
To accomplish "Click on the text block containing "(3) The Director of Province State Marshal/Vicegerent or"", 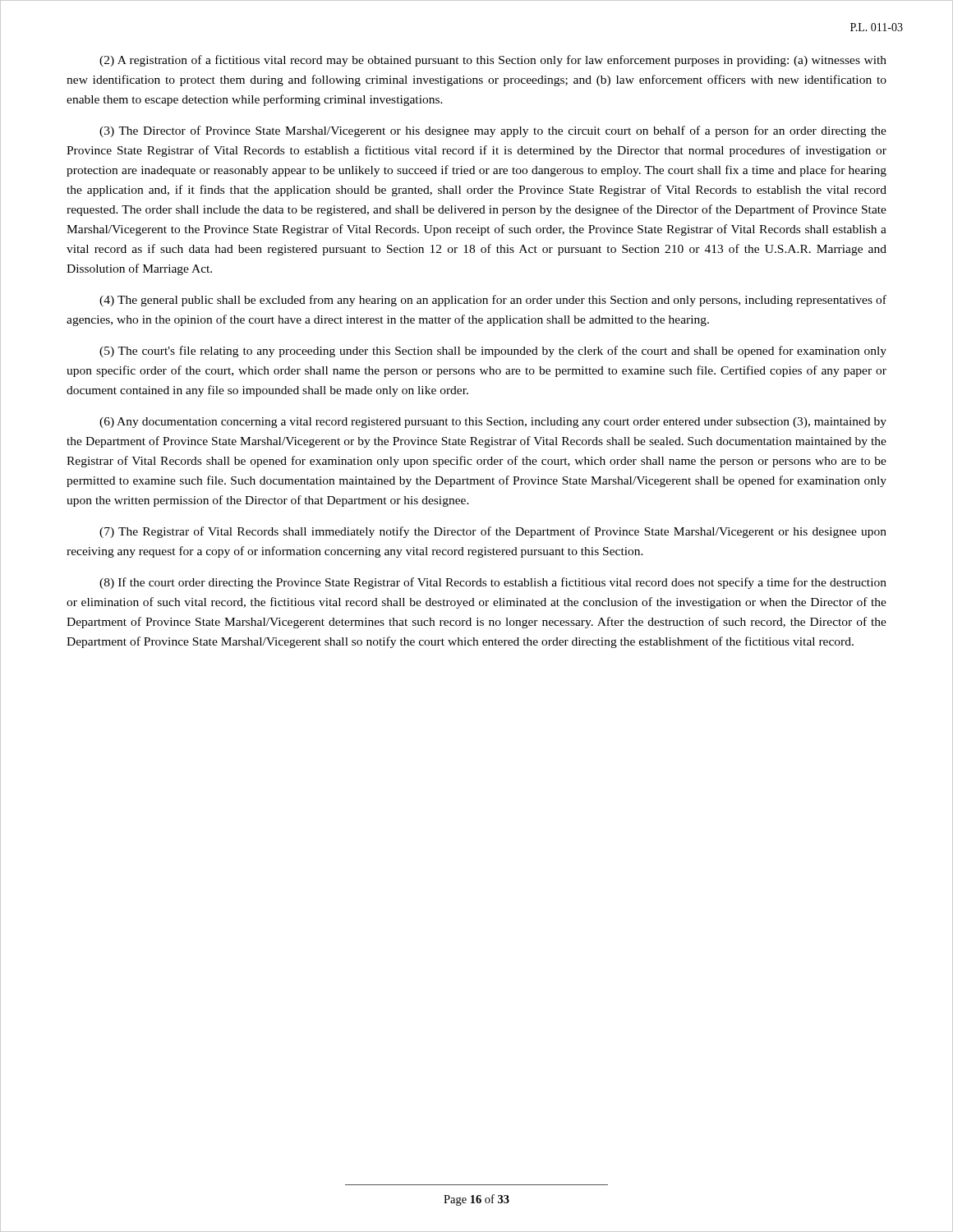I will click(476, 199).
